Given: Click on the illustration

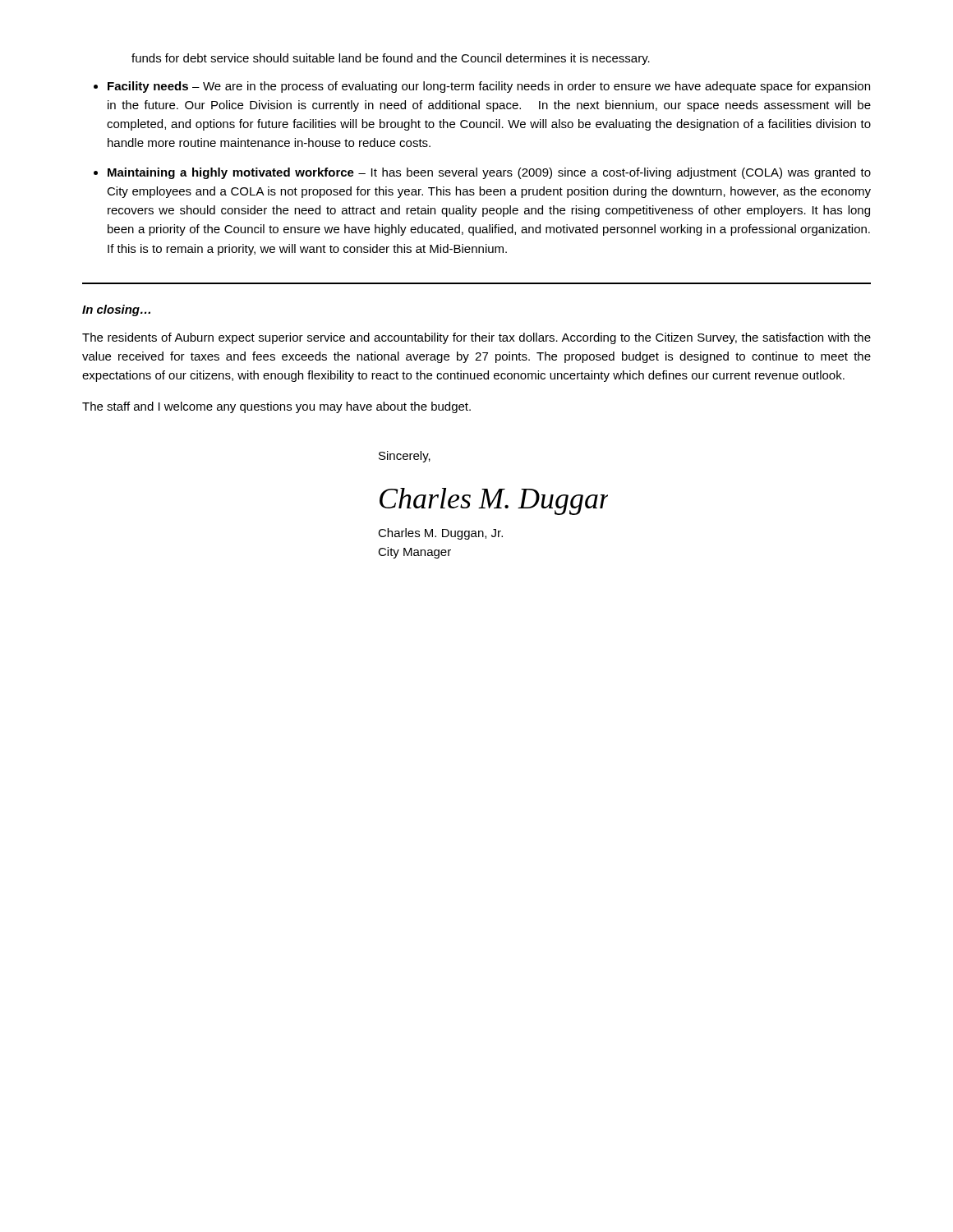Looking at the screenshot, I should [624, 495].
